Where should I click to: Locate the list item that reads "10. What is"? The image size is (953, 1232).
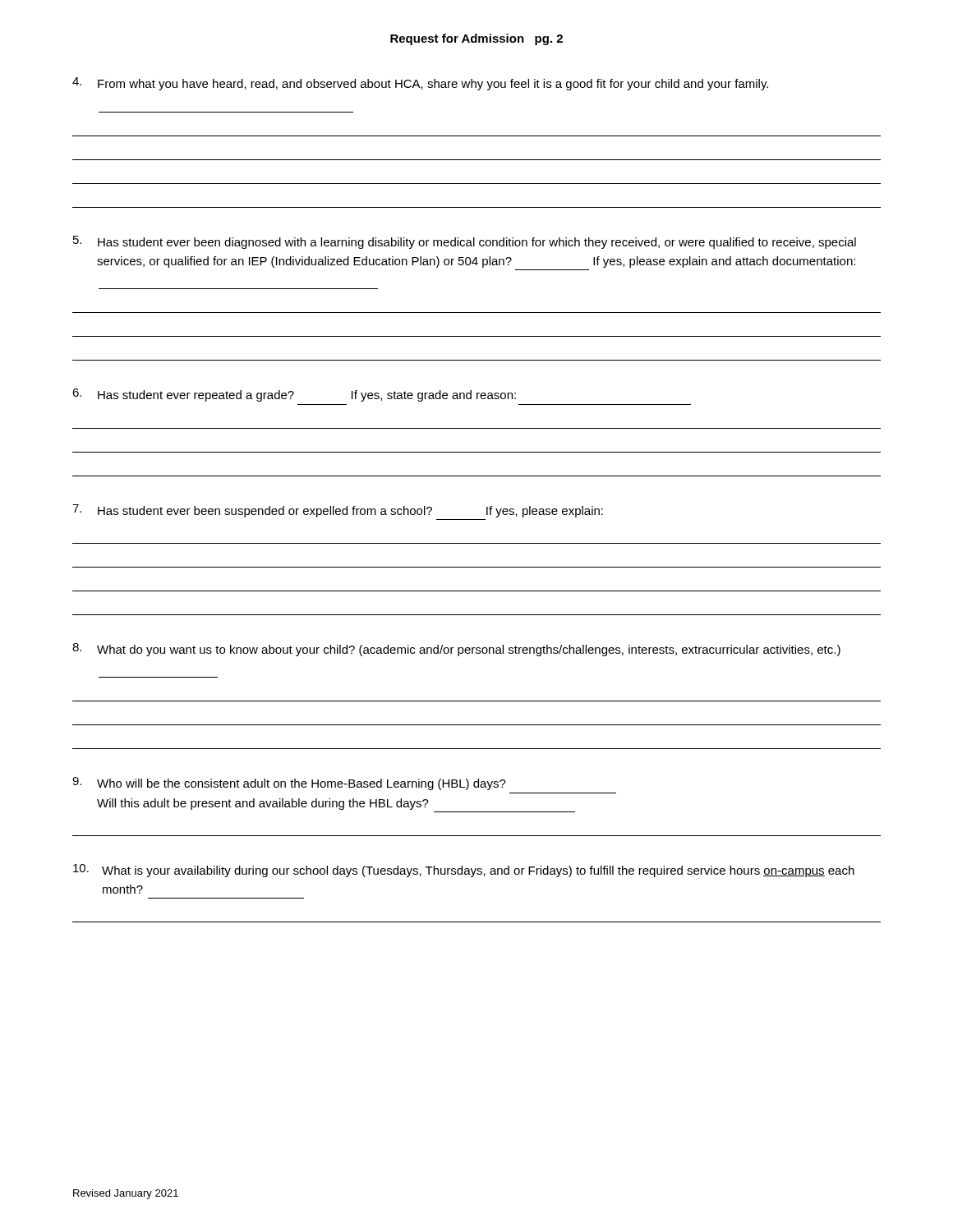pos(464,871)
